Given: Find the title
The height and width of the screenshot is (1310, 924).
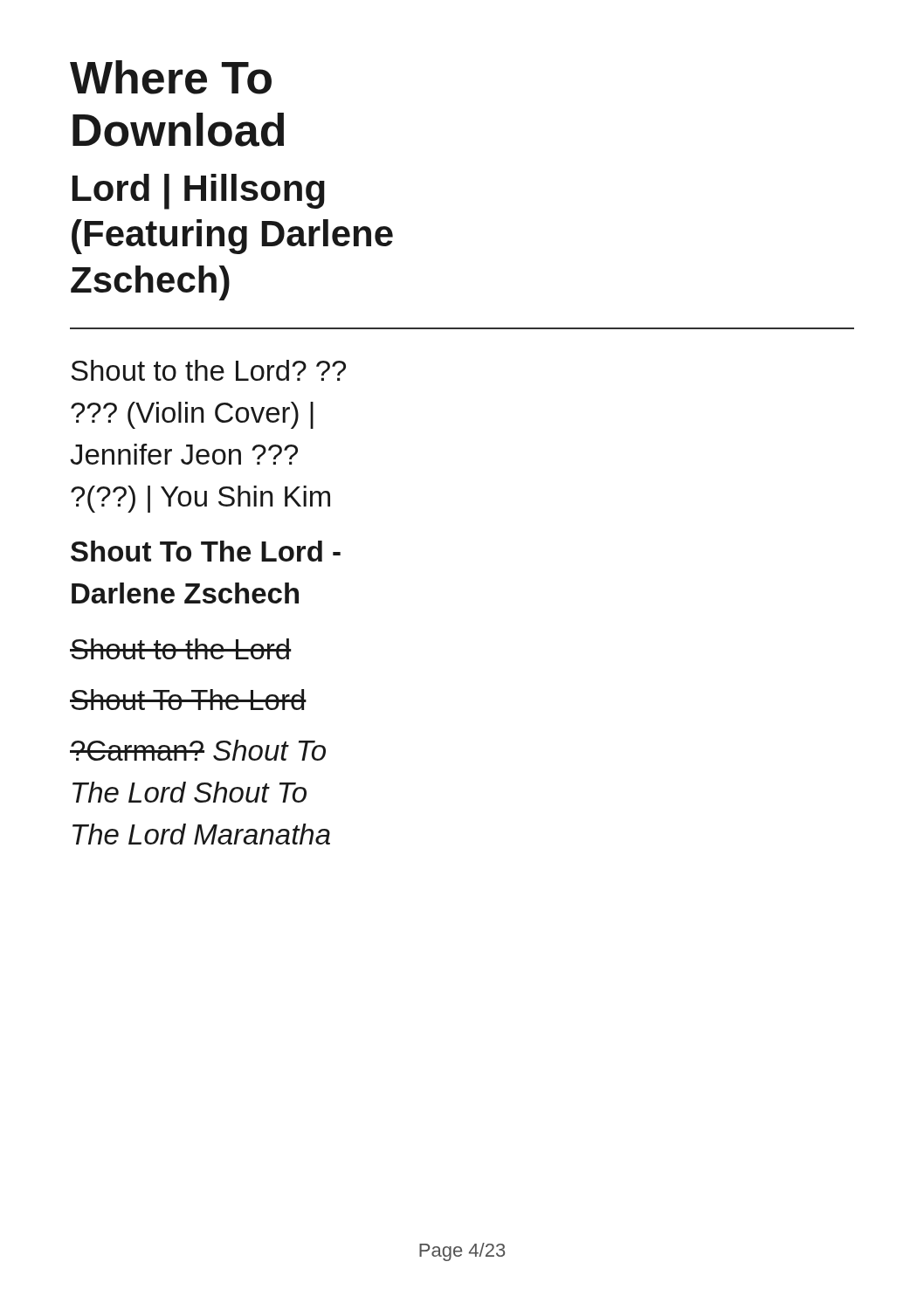Looking at the screenshot, I should click(x=232, y=234).
